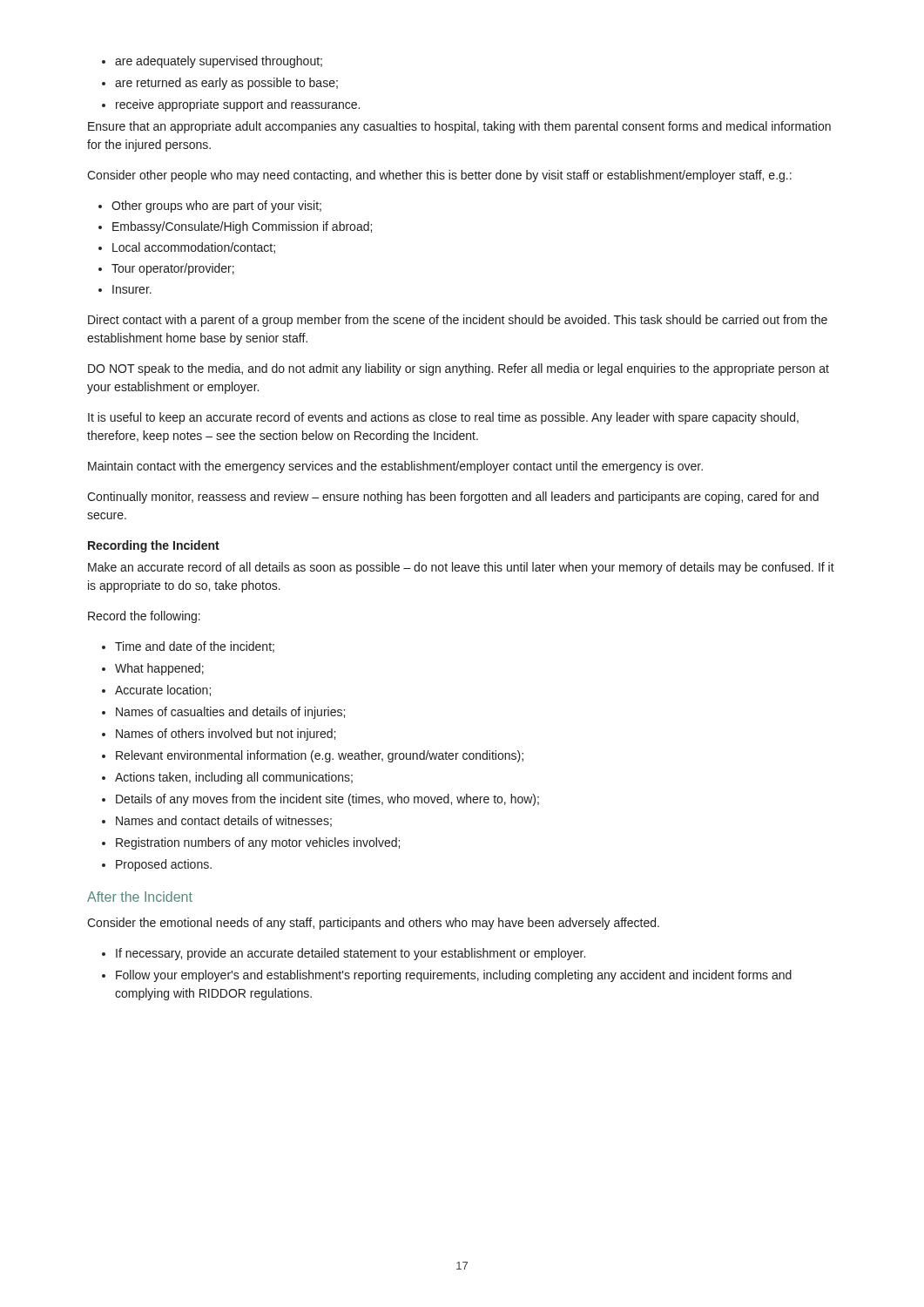Point to the text block starting "Other groups who are part"
The image size is (924, 1307).
click(x=210, y=207)
